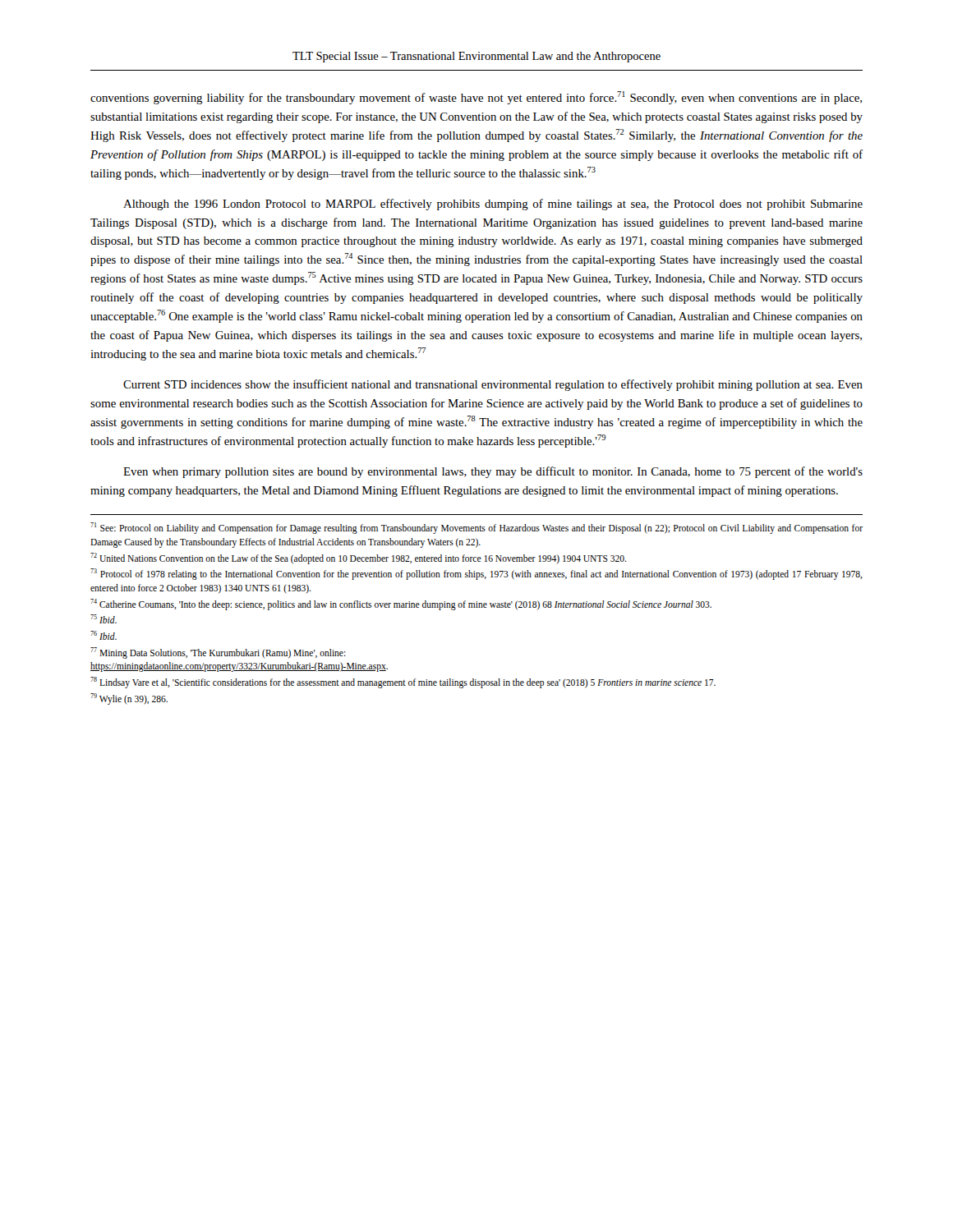Find the text block with the text "conventions governing liability for the transboundary"
The width and height of the screenshot is (953, 1232).
point(476,136)
